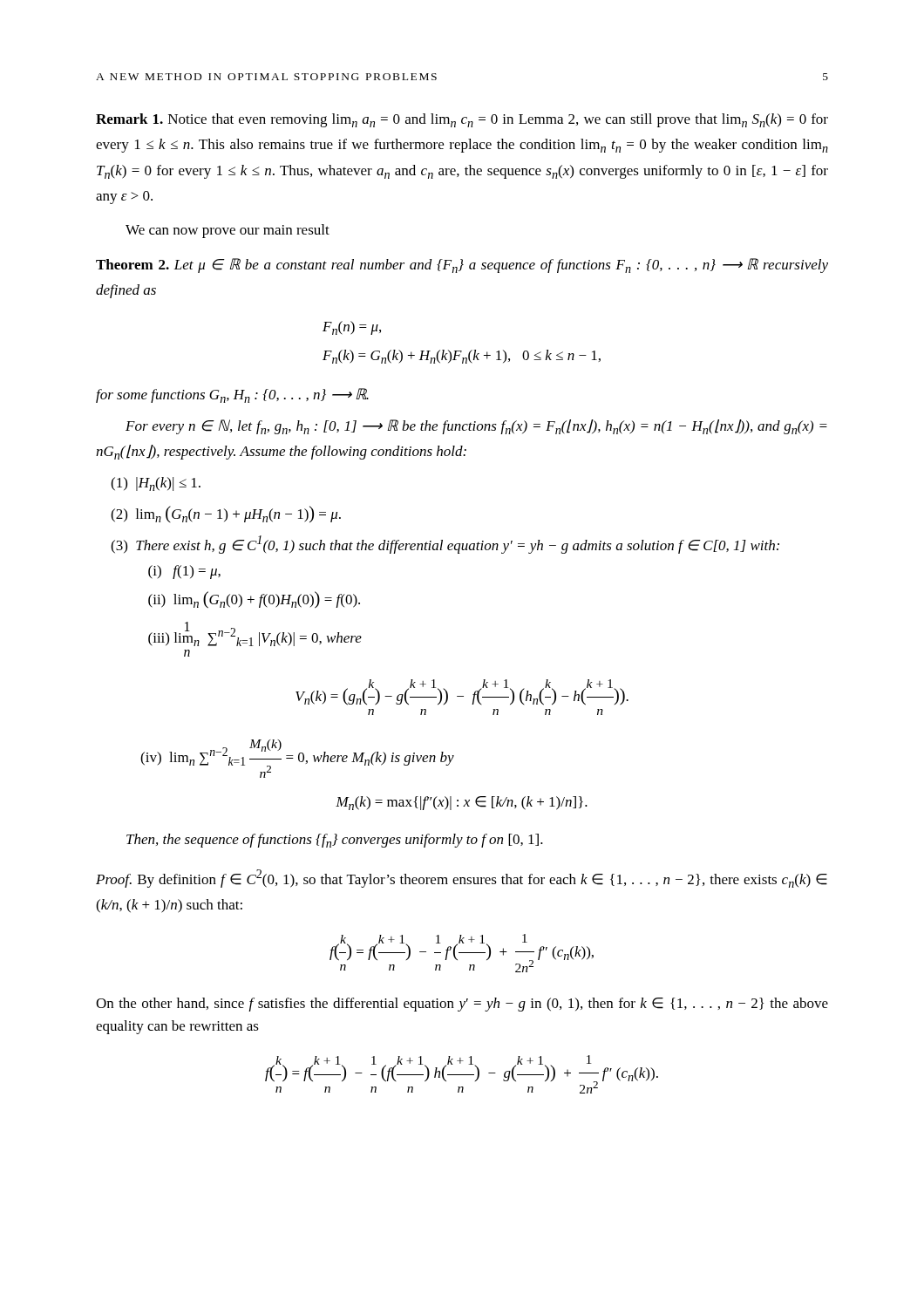Screen dimensions: 1308x924
Task: Locate the text starting "Mn(k) = max{|f″(x)| : x"
Action: [462, 803]
